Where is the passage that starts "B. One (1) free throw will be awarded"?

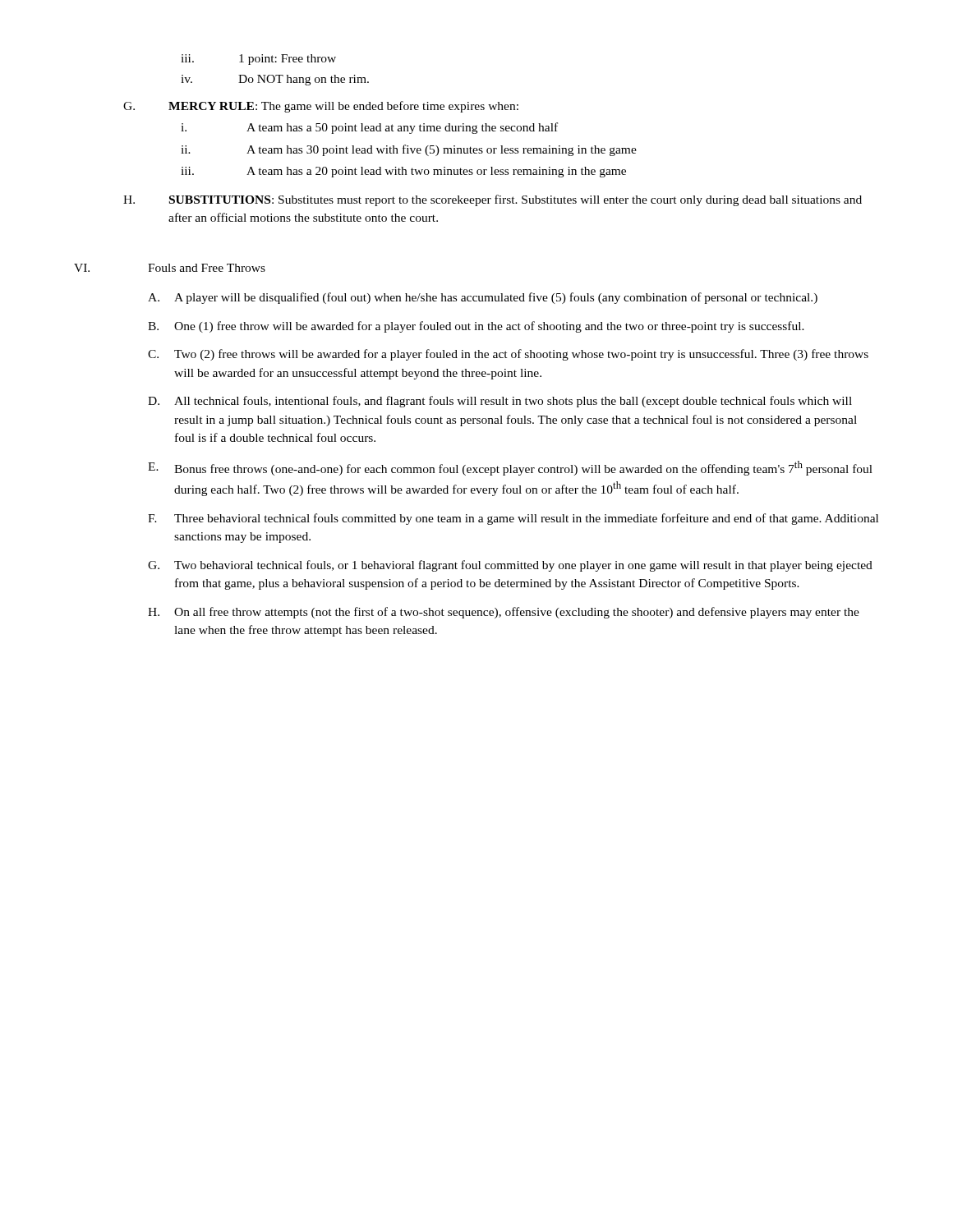(x=513, y=326)
